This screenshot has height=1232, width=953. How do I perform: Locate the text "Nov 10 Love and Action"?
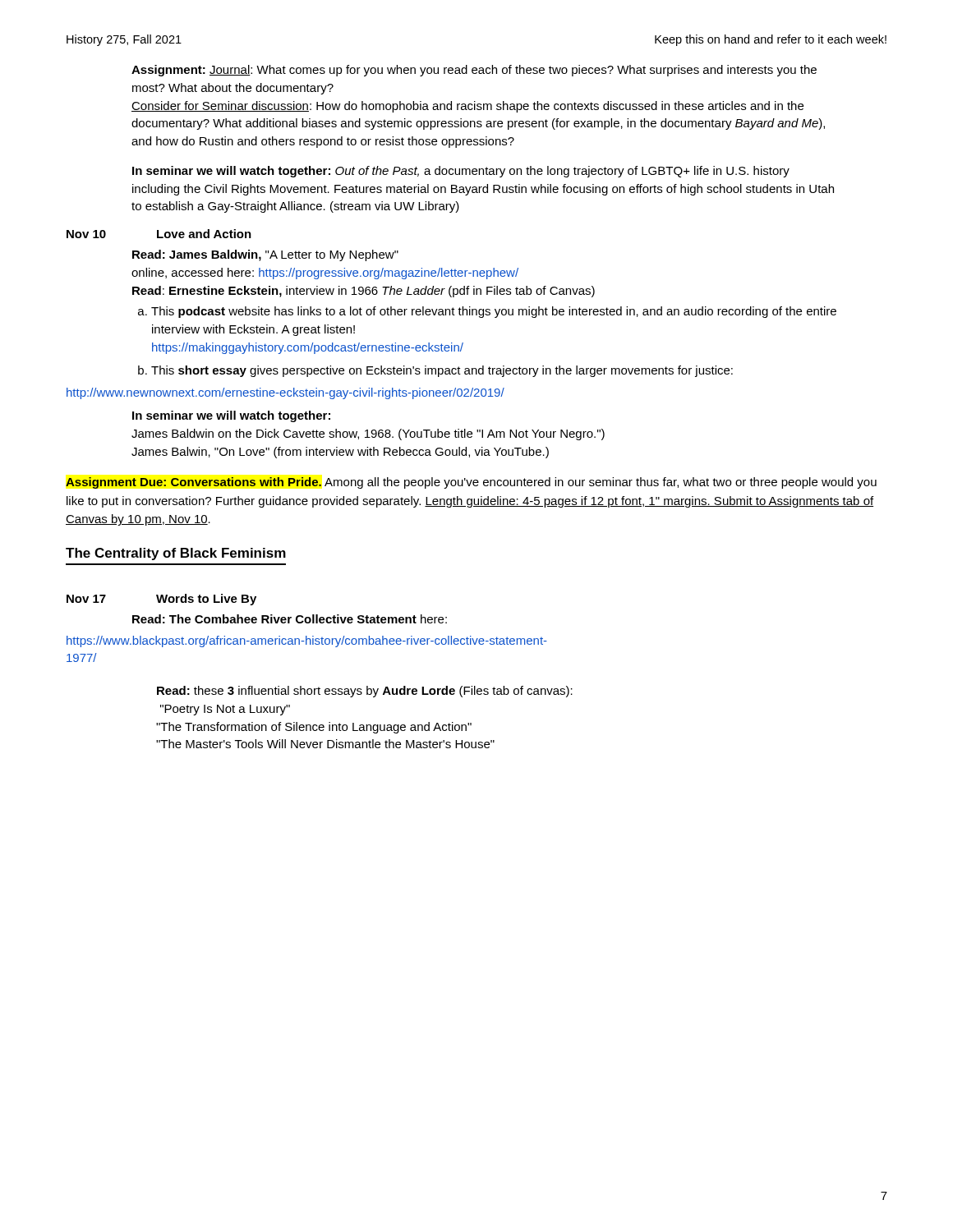[x=159, y=234]
